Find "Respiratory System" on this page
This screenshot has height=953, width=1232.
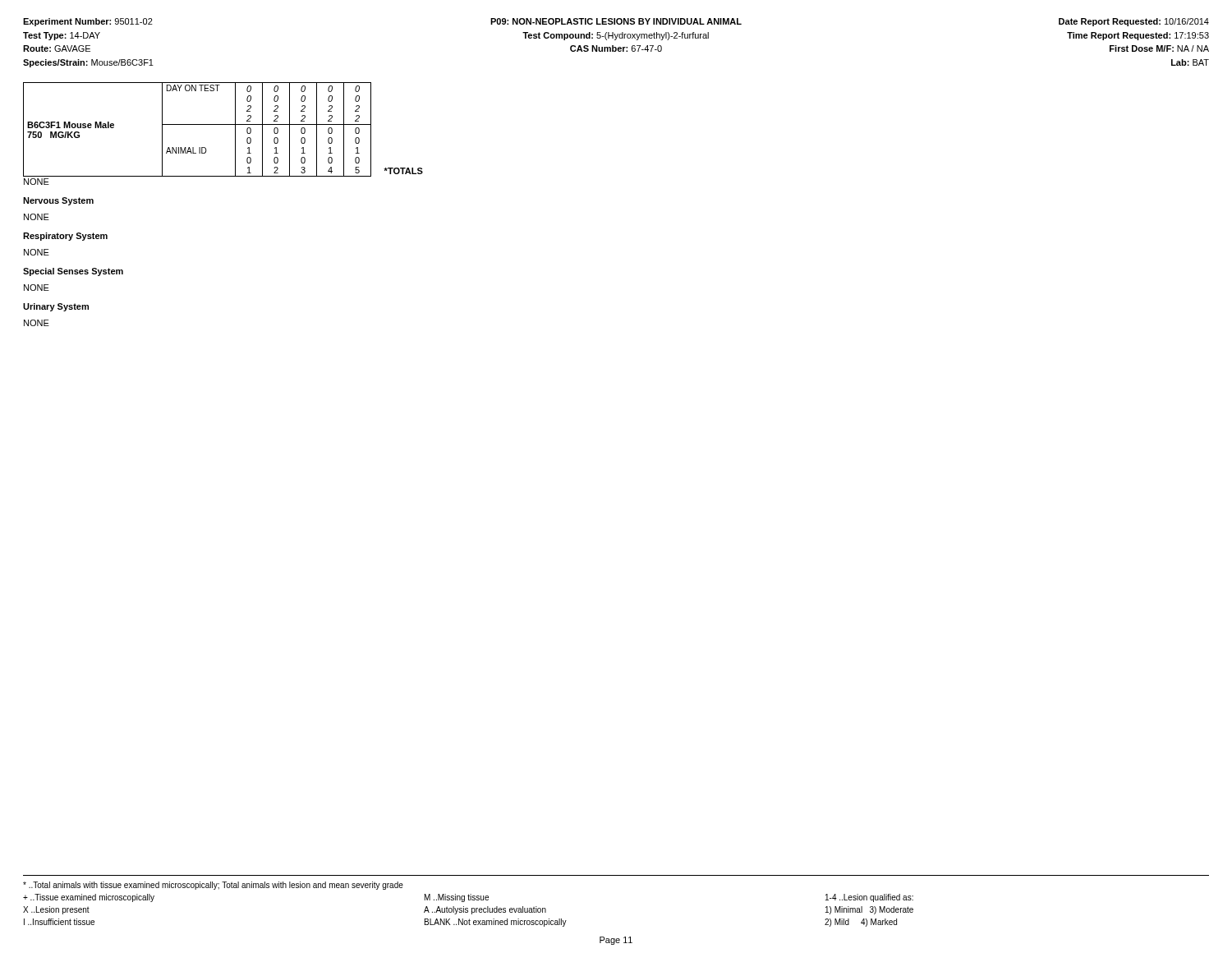pyautogui.click(x=65, y=236)
